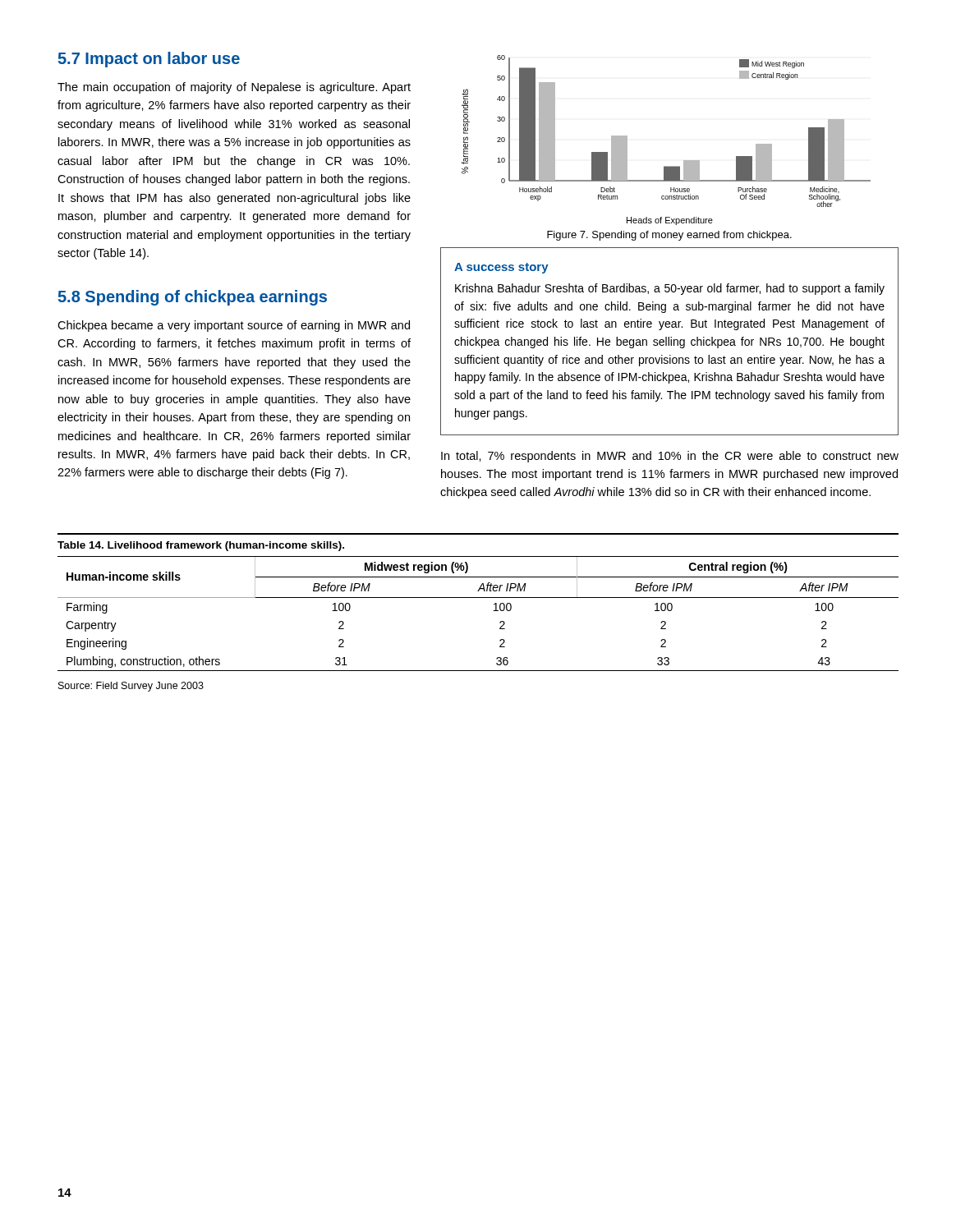This screenshot has width=956, height=1232.
Task: Click on the block starting "5.7 Impact on labor use"
Action: click(x=234, y=59)
